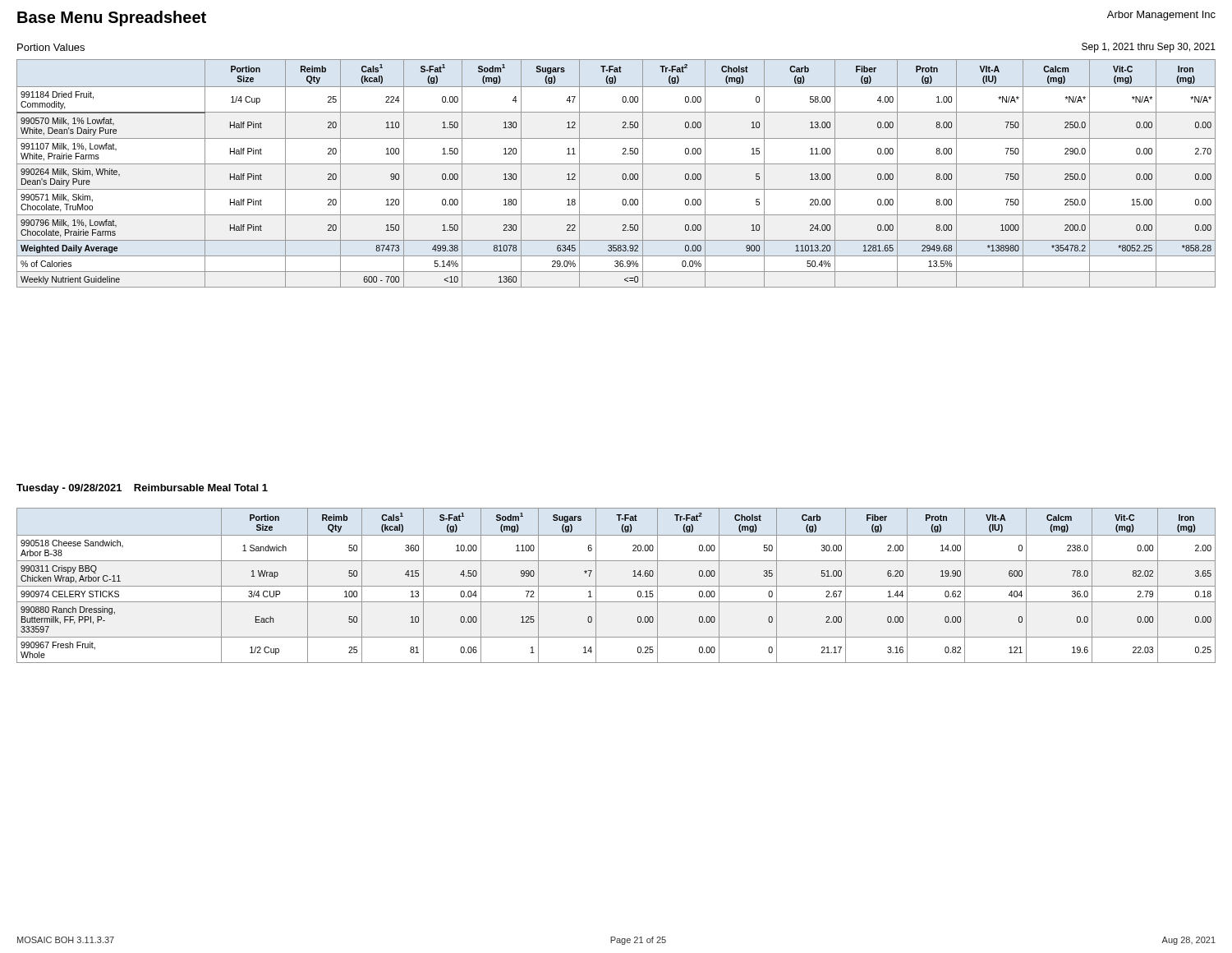Screen dimensions: 953x1232
Task: Click where it says "Tuesday - 09/28/2021 Reimbursable Meal Total 1"
Action: 142,488
